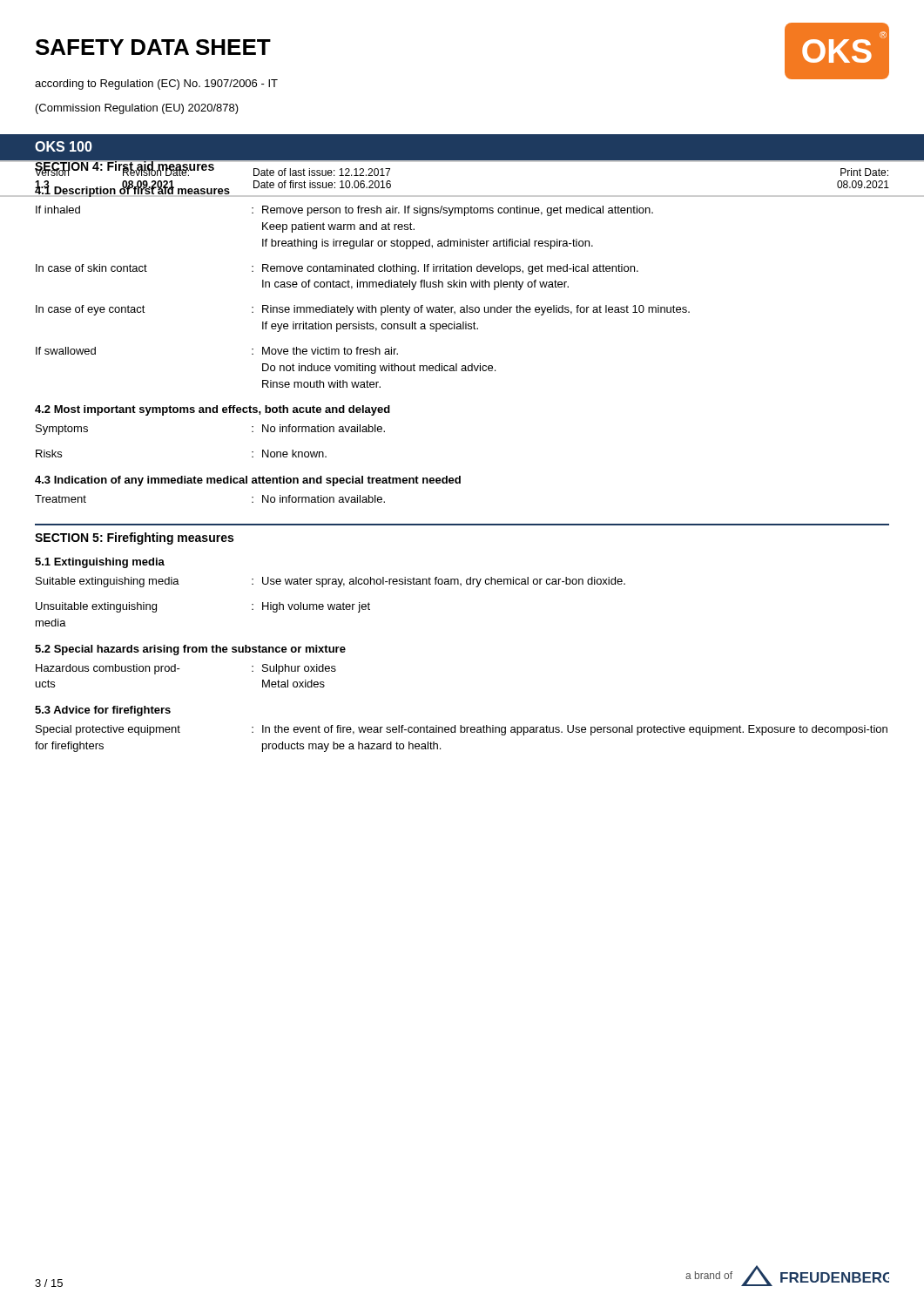Click where it says "5.1 Extinguishing media"

100,561
